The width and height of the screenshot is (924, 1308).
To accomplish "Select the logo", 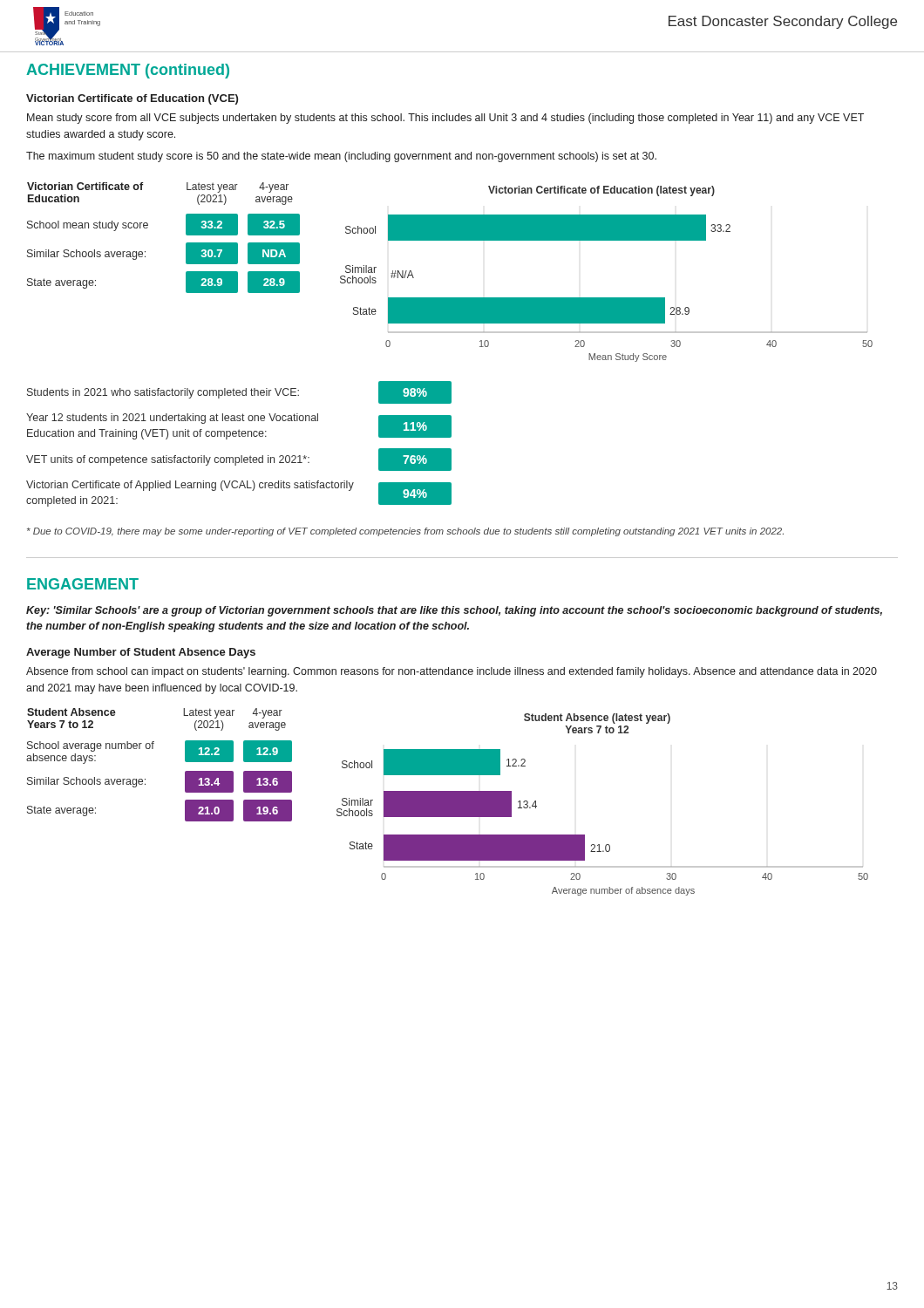I will [78, 26].
